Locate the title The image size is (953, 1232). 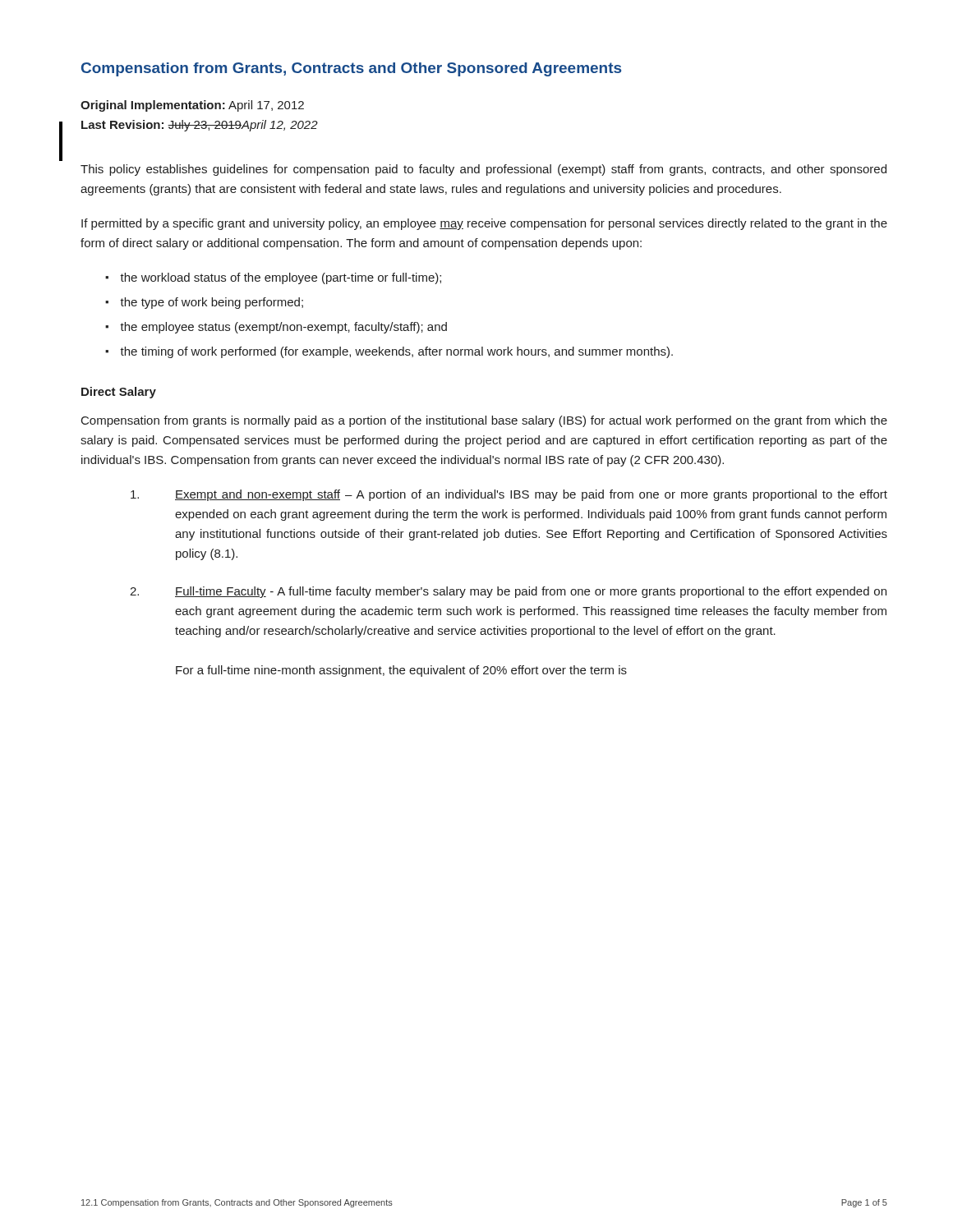484,68
